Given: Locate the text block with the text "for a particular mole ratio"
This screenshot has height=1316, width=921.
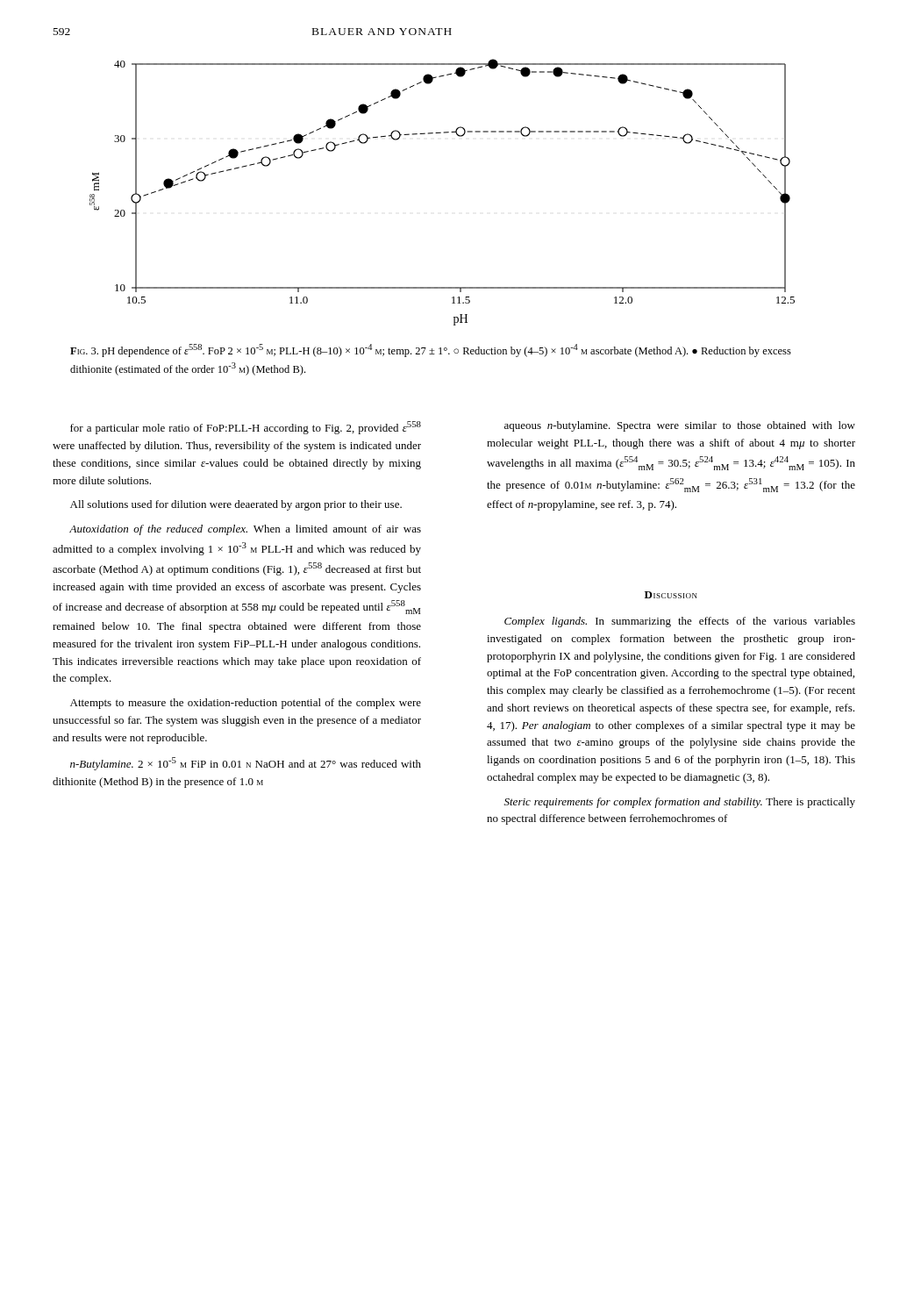Looking at the screenshot, I should (x=237, y=604).
